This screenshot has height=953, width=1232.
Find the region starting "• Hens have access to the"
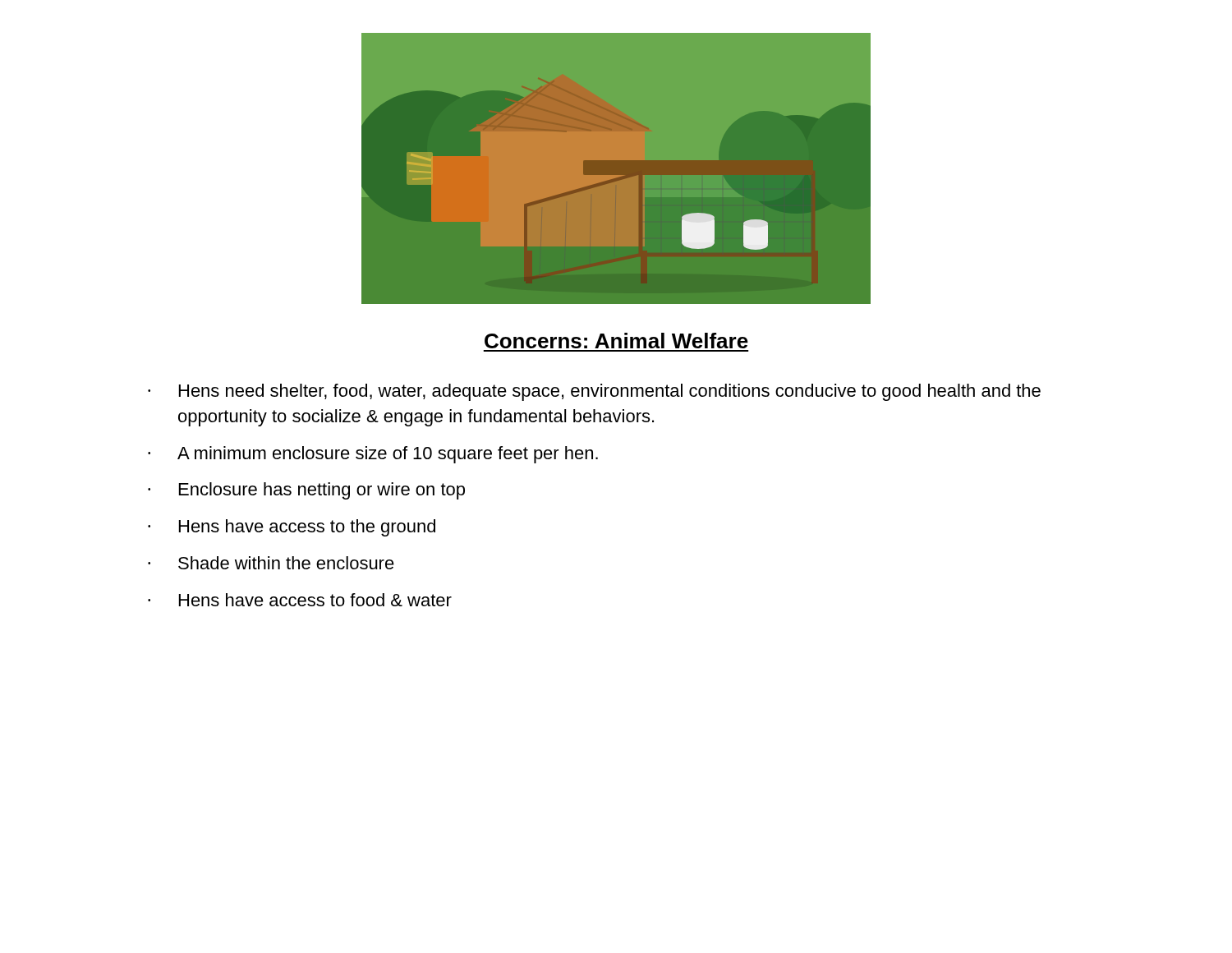click(x=292, y=528)
